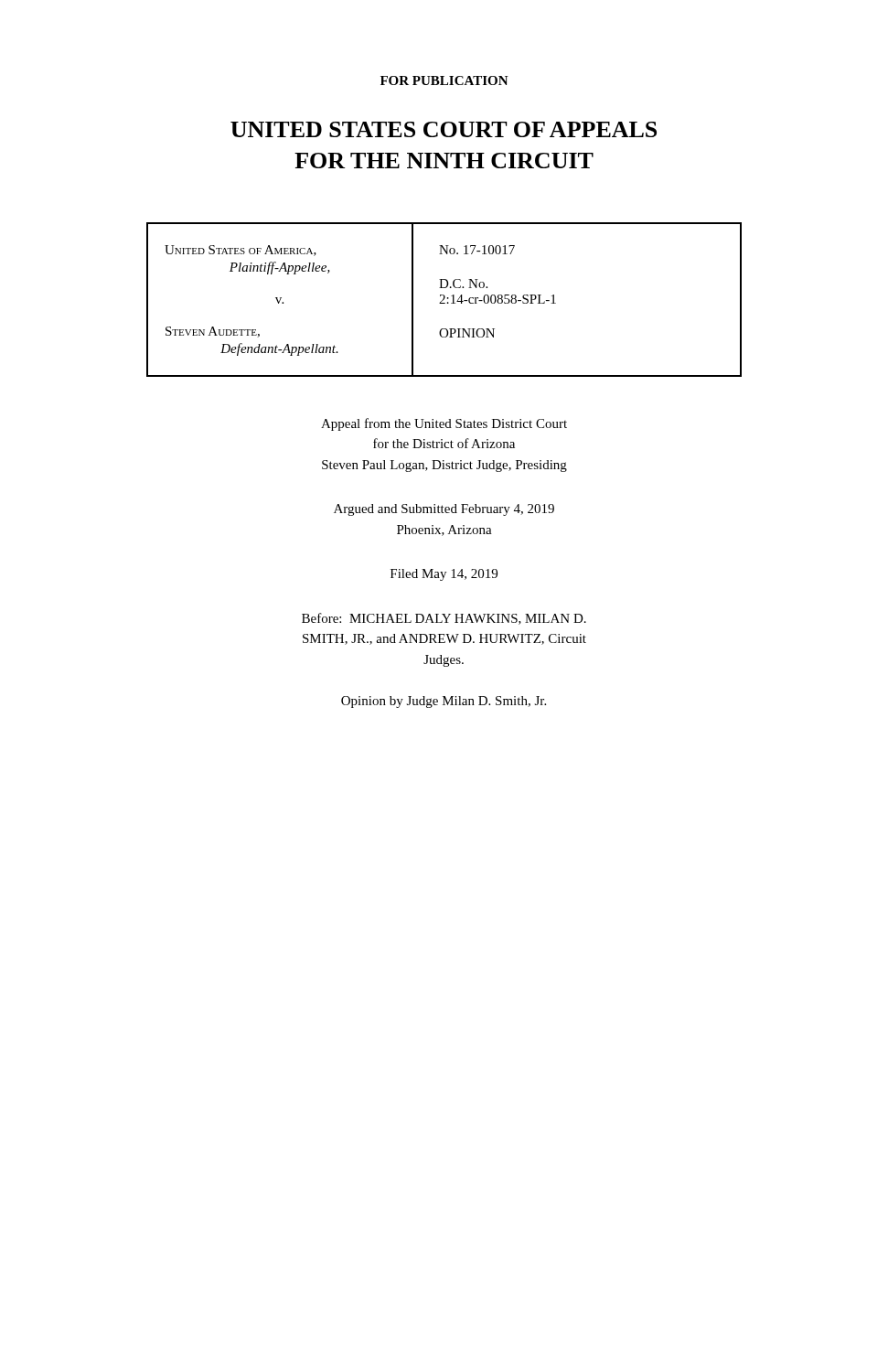Click on the element starting "Argued and Submitted February 4, 2019 Phoenix, Arizona"
Image resolution: width=888 pixels, height=1372 pixels.
tap(444, 519)
